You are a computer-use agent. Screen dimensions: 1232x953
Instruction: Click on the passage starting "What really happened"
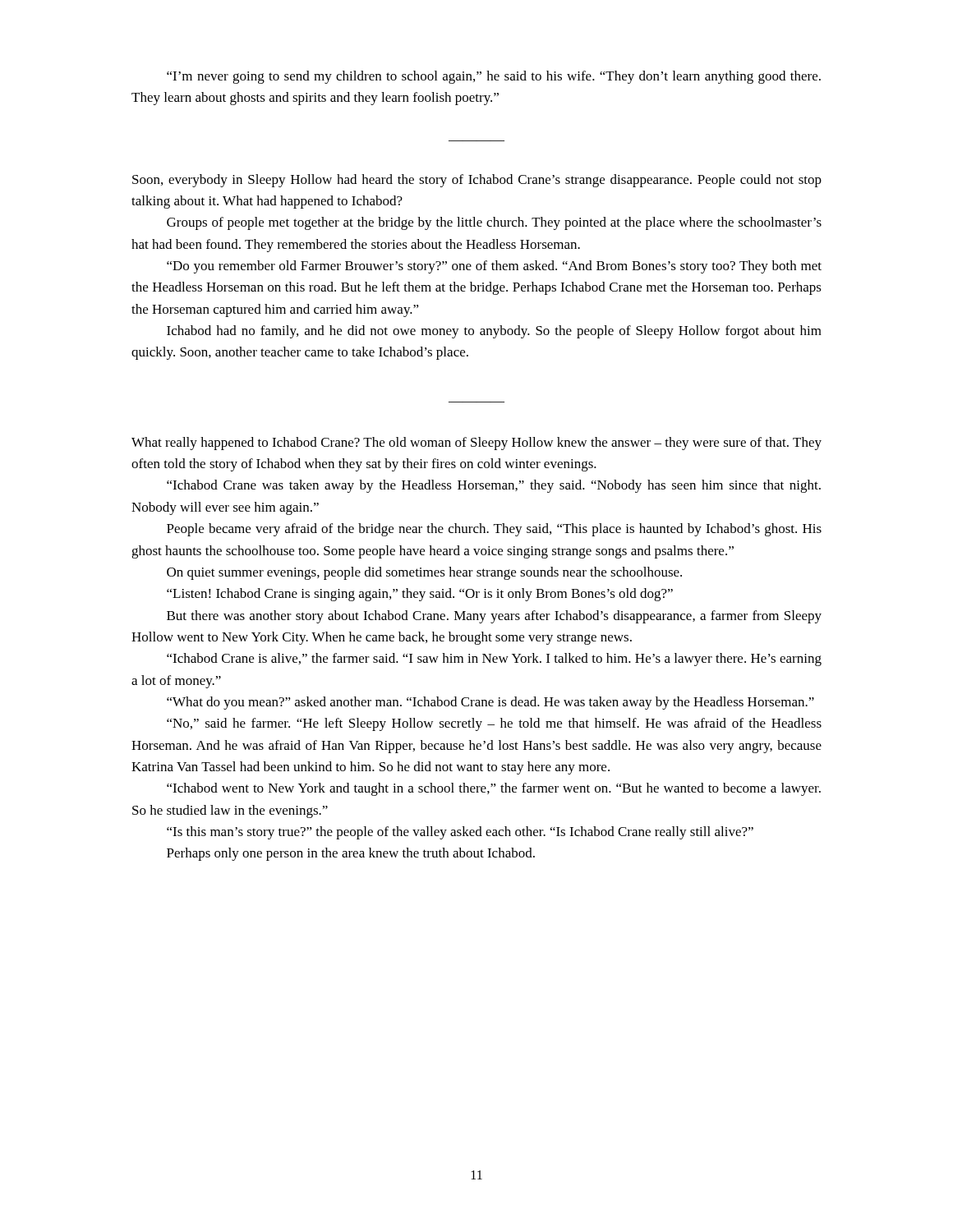pyautogui.click(x=476, y=648)
